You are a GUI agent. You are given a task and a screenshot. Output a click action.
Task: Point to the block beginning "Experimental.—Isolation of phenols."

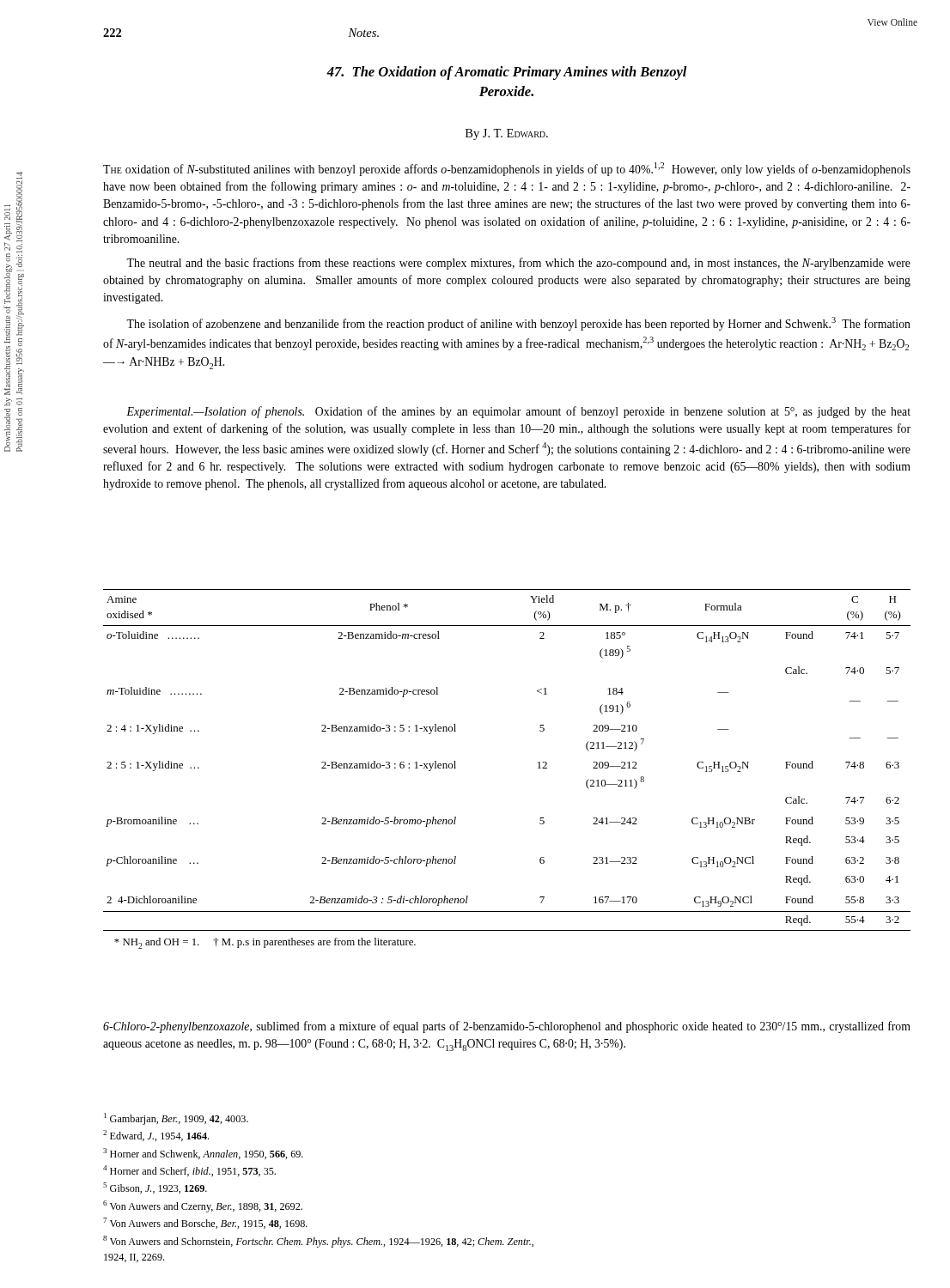(507, 448)
